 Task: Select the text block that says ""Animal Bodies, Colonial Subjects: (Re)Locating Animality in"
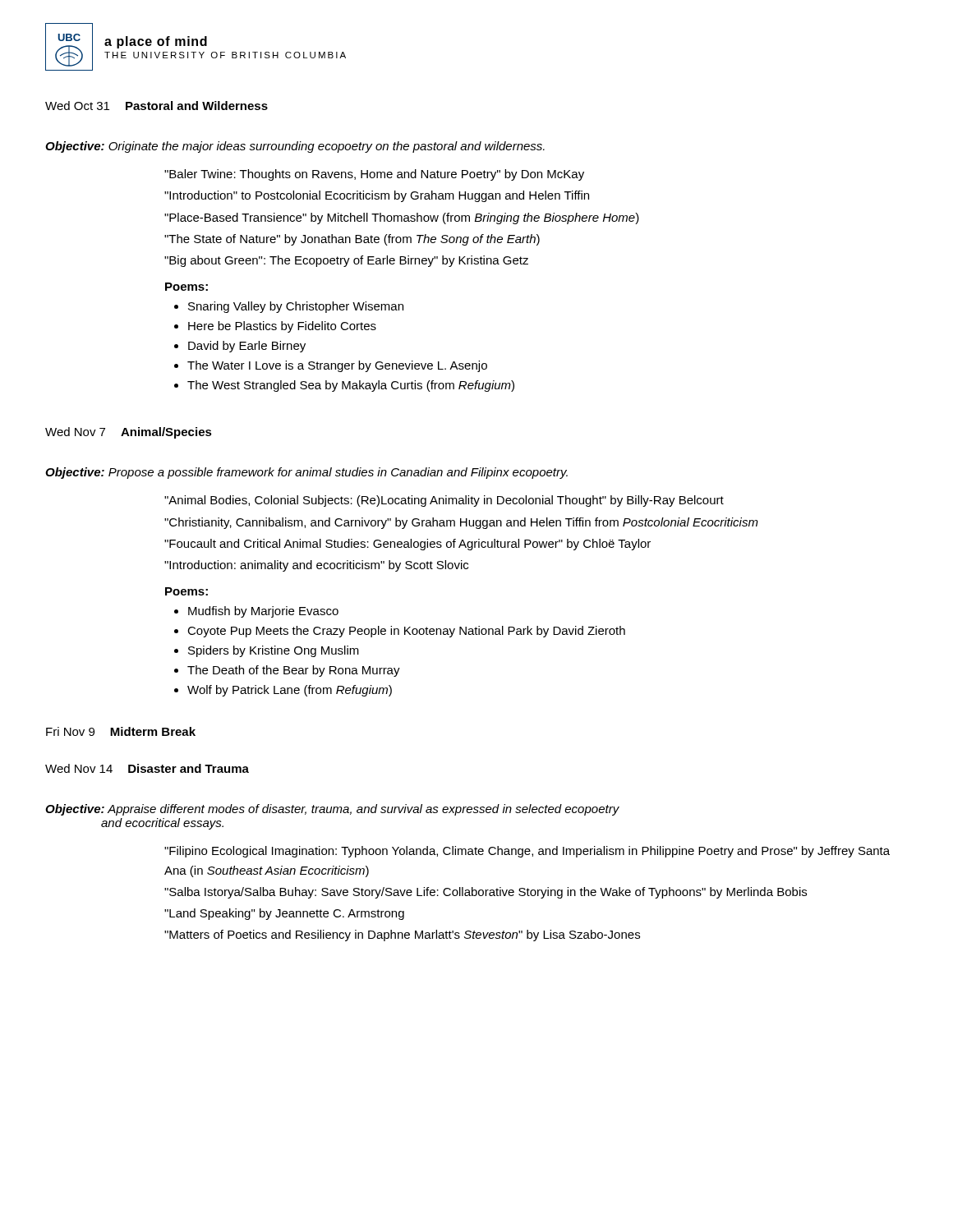click(x=536, y=532)
